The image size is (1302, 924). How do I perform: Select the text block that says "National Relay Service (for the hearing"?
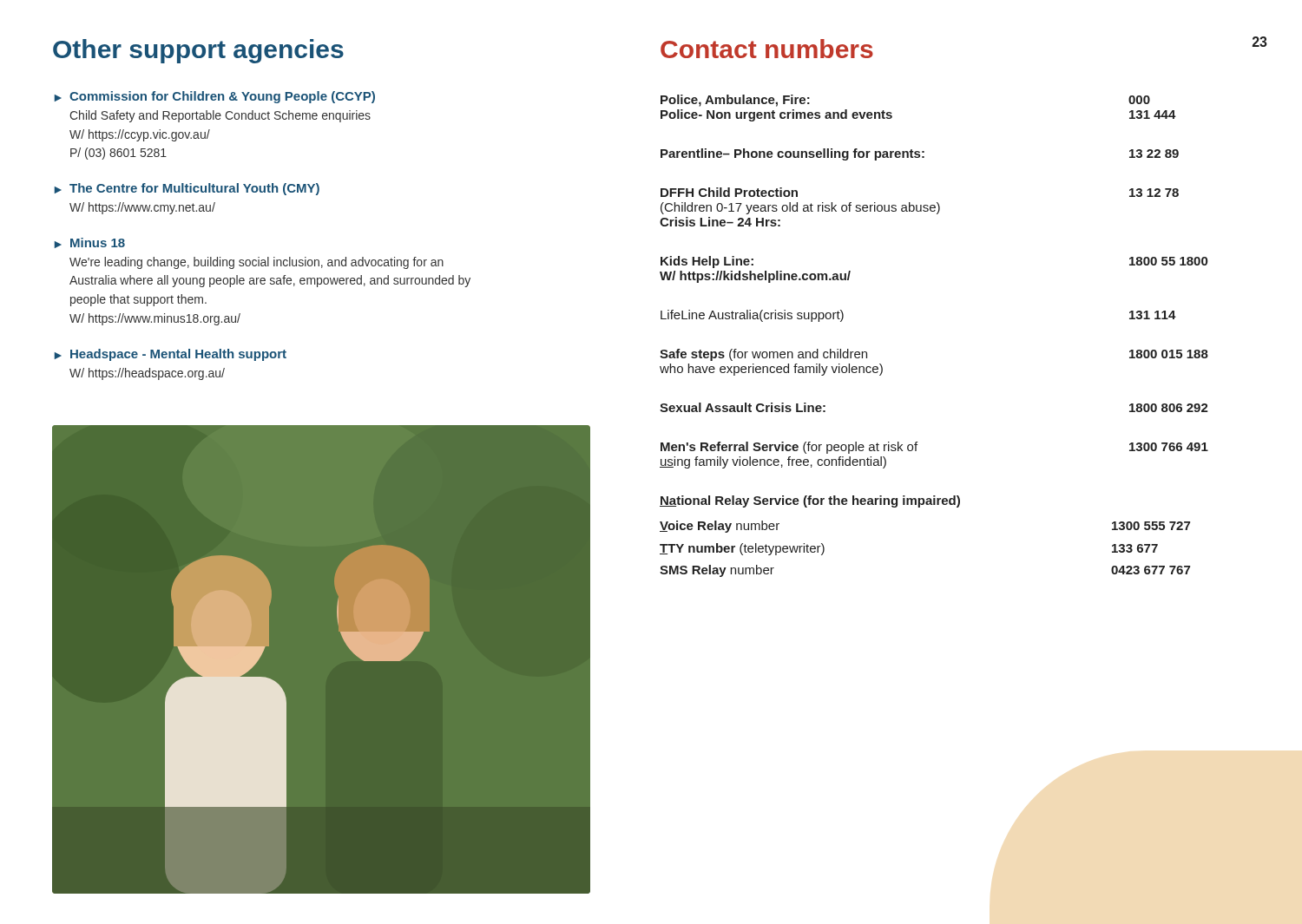[x=810, y=501]
